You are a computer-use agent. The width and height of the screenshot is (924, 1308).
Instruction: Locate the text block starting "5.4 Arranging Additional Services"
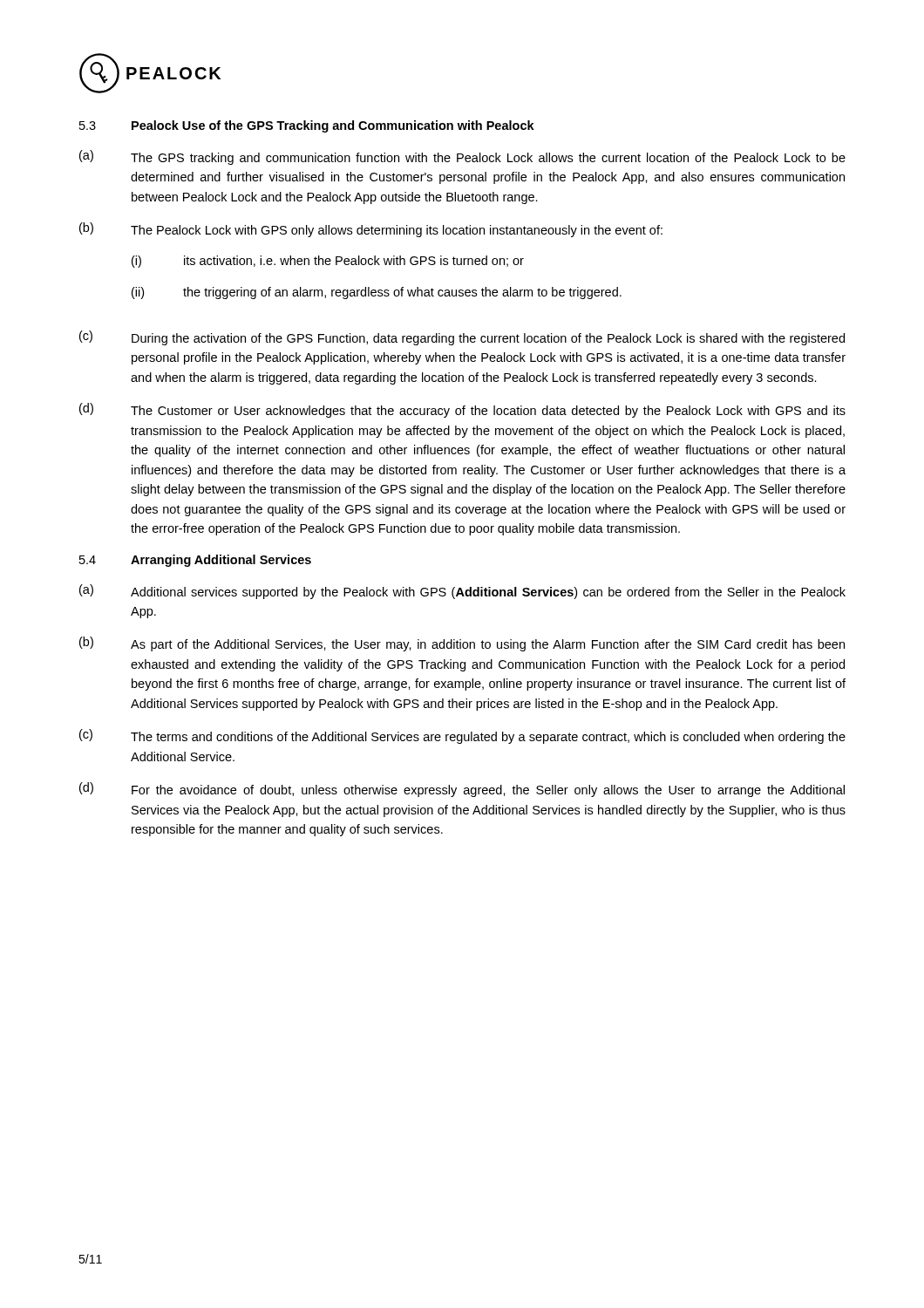pos(195,559)
